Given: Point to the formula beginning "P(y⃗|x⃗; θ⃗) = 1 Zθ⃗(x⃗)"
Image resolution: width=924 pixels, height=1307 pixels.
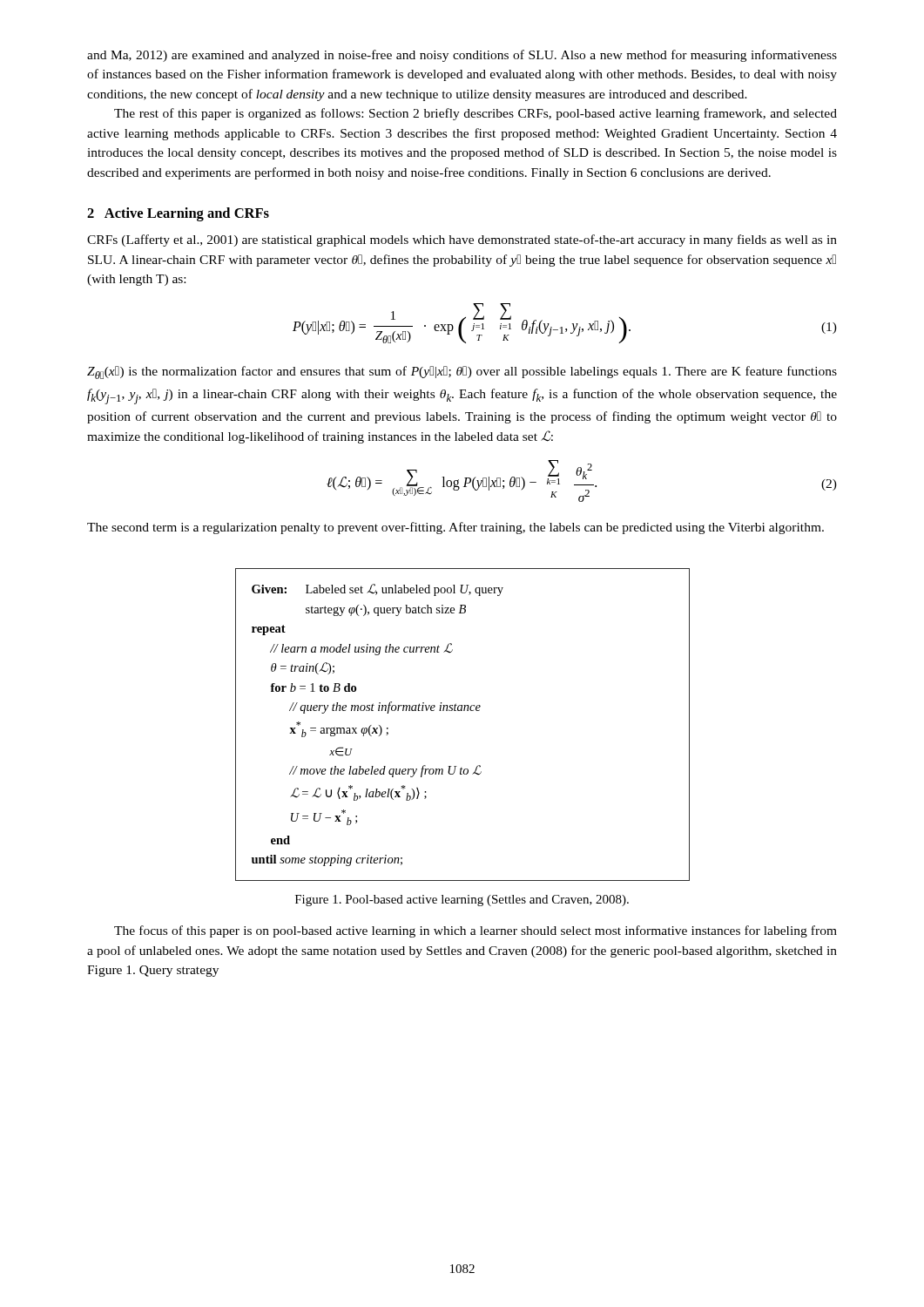Looking at the screenshot, I should (462, 327).
